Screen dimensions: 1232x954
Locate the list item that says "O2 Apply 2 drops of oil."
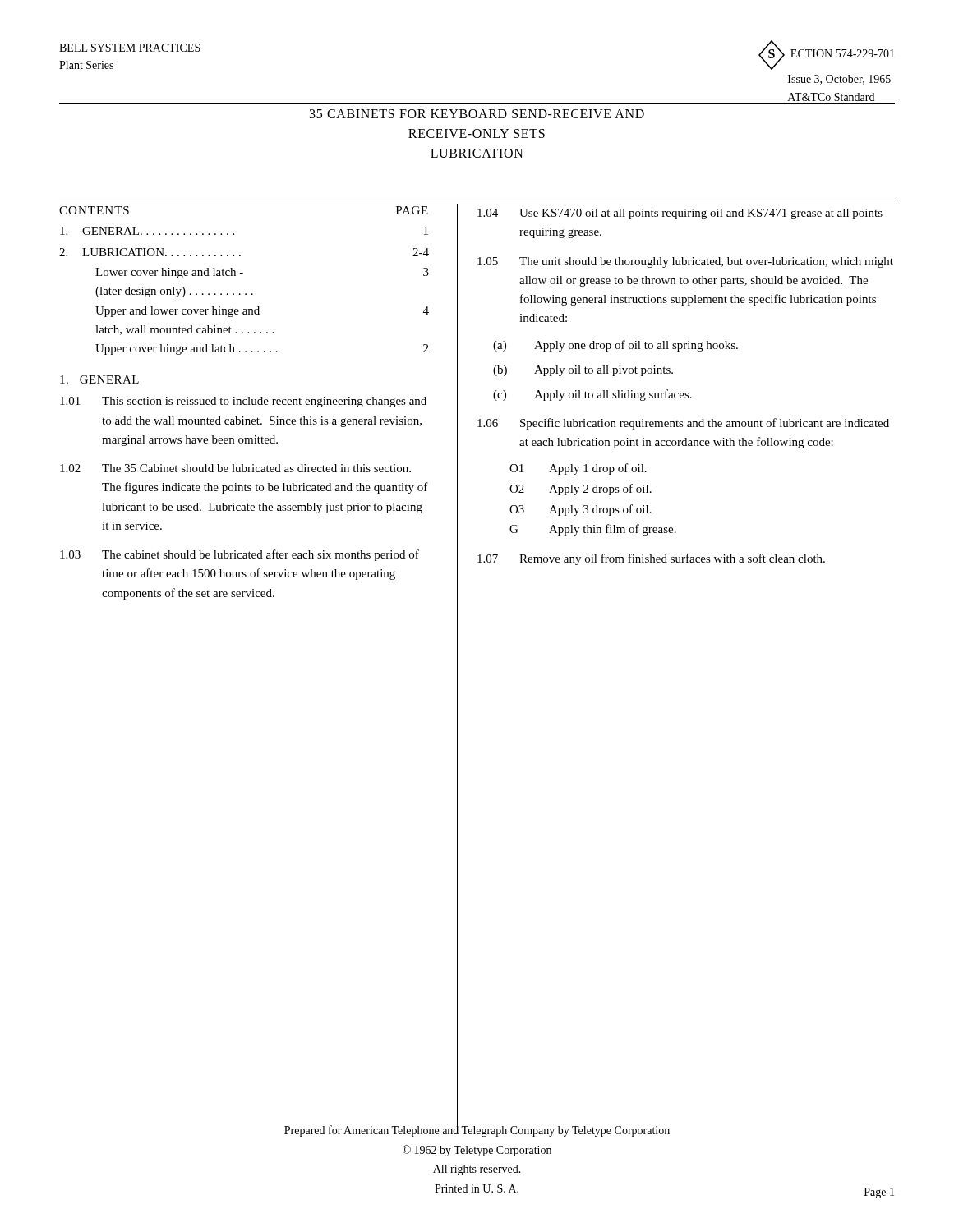[581, 490]
